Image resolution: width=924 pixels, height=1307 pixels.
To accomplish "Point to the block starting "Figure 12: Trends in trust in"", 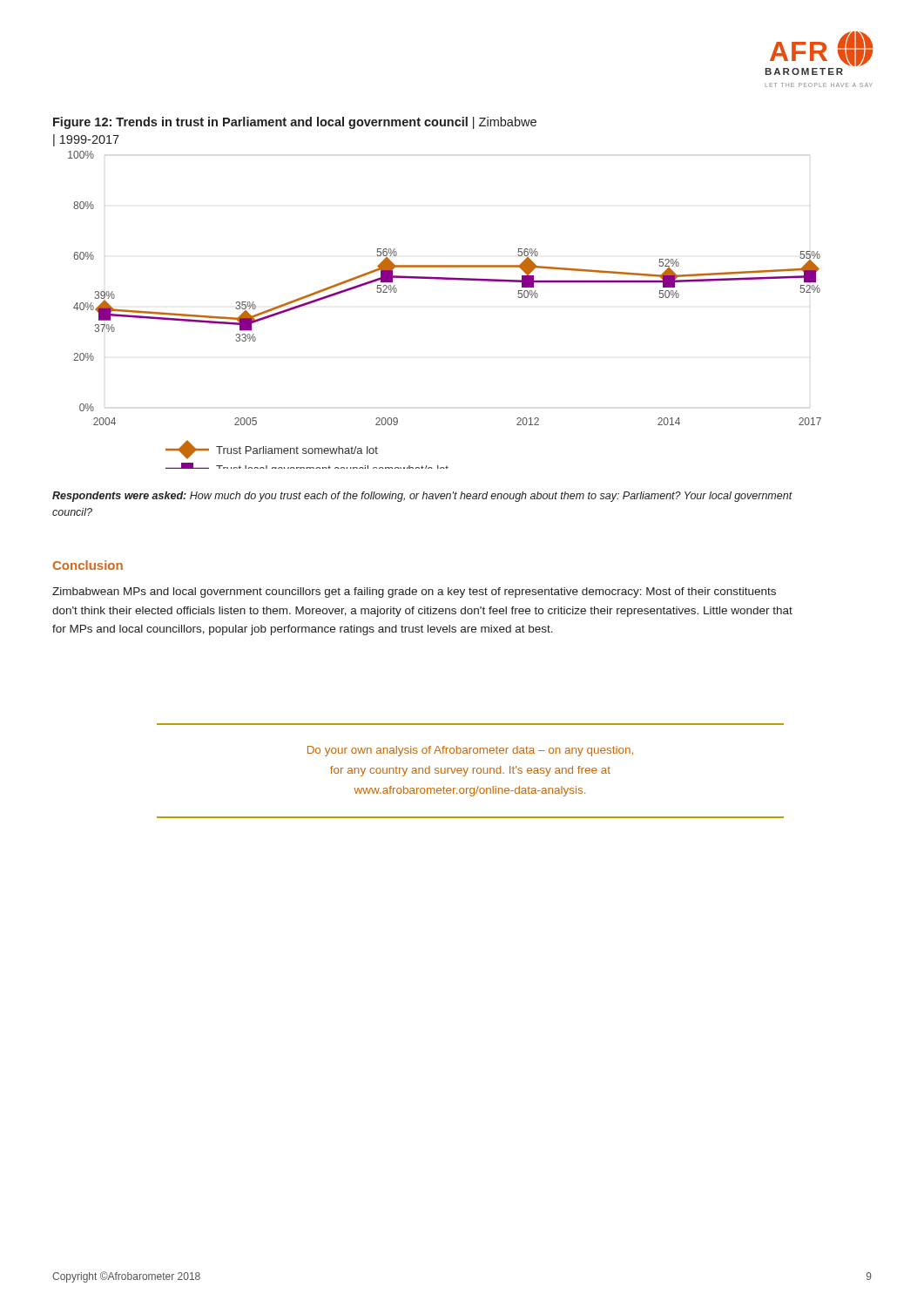I will (295, 131).
